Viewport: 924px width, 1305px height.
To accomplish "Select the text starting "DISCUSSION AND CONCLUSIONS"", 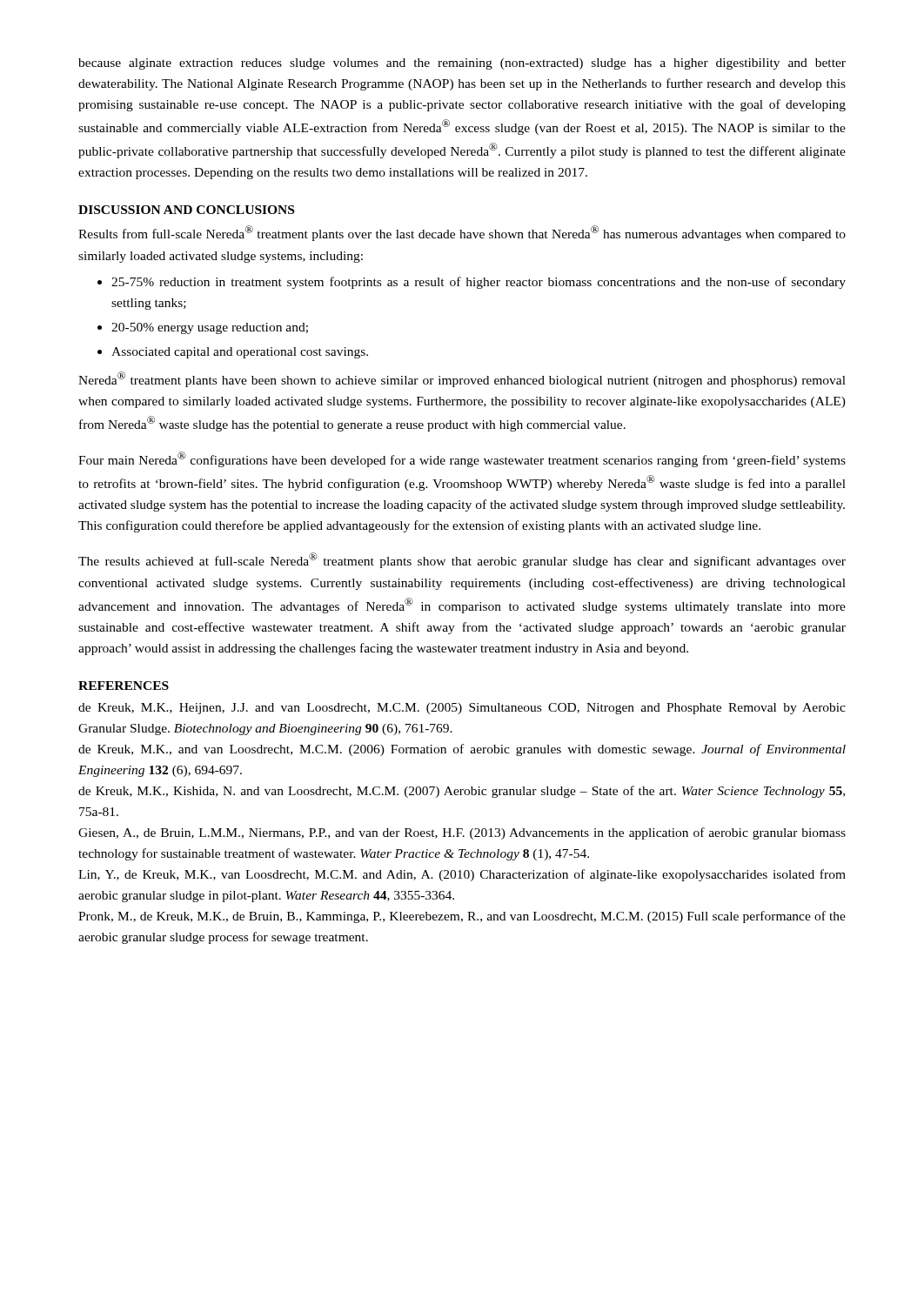I will coord(187,210).
